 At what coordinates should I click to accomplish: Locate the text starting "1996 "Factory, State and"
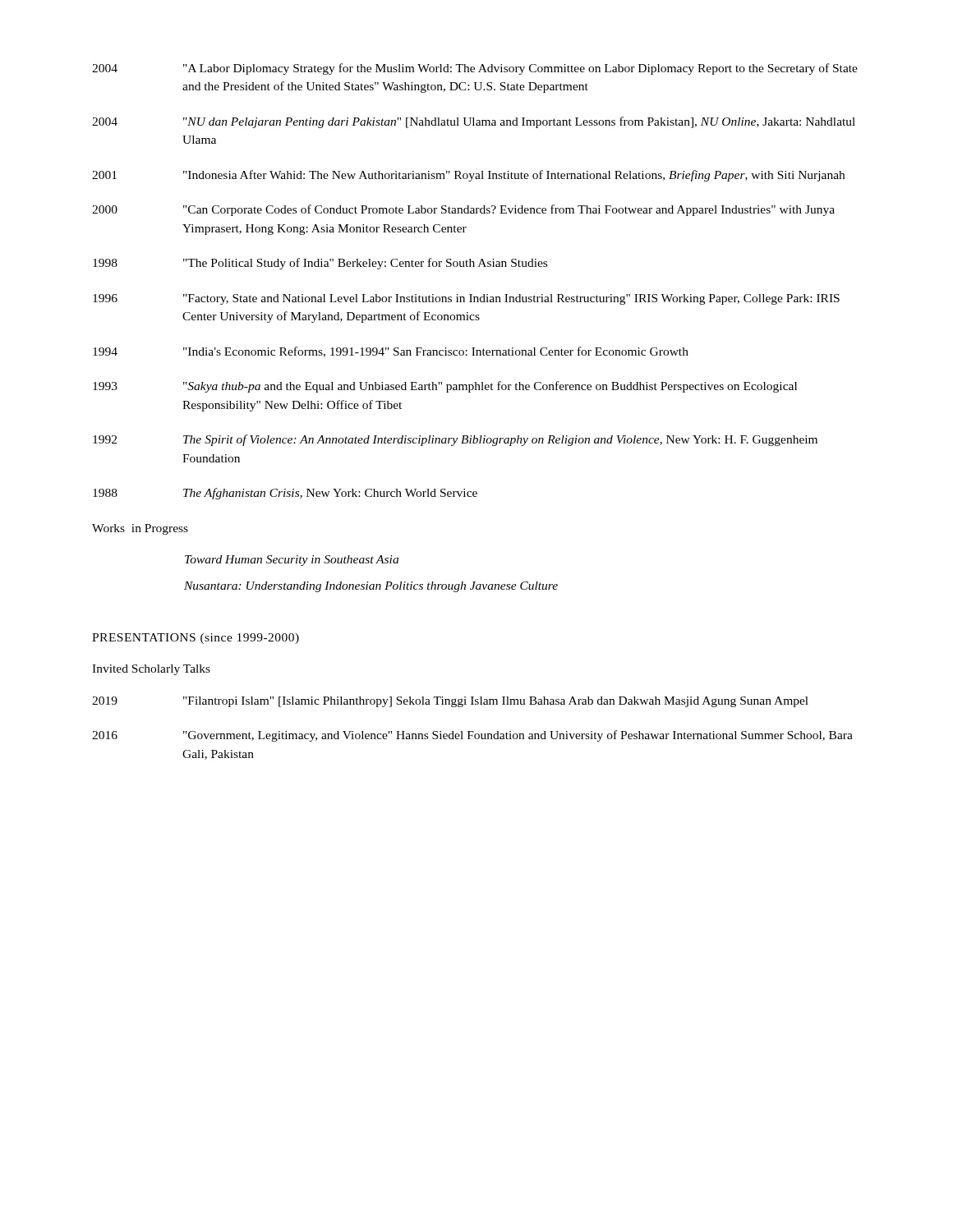point(476,307)
